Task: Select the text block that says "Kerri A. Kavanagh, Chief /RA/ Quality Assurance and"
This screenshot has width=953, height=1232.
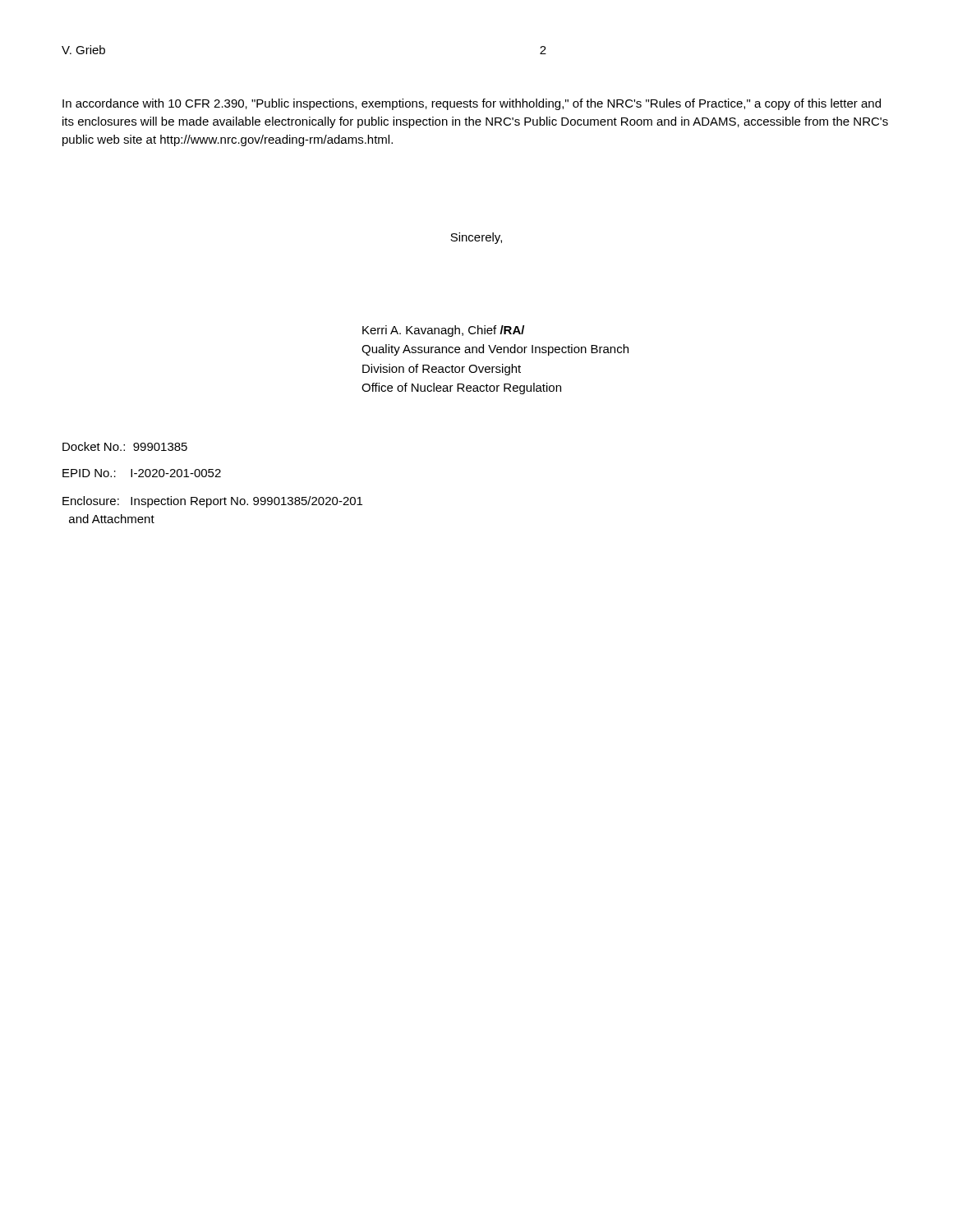Action: [495, 358]
